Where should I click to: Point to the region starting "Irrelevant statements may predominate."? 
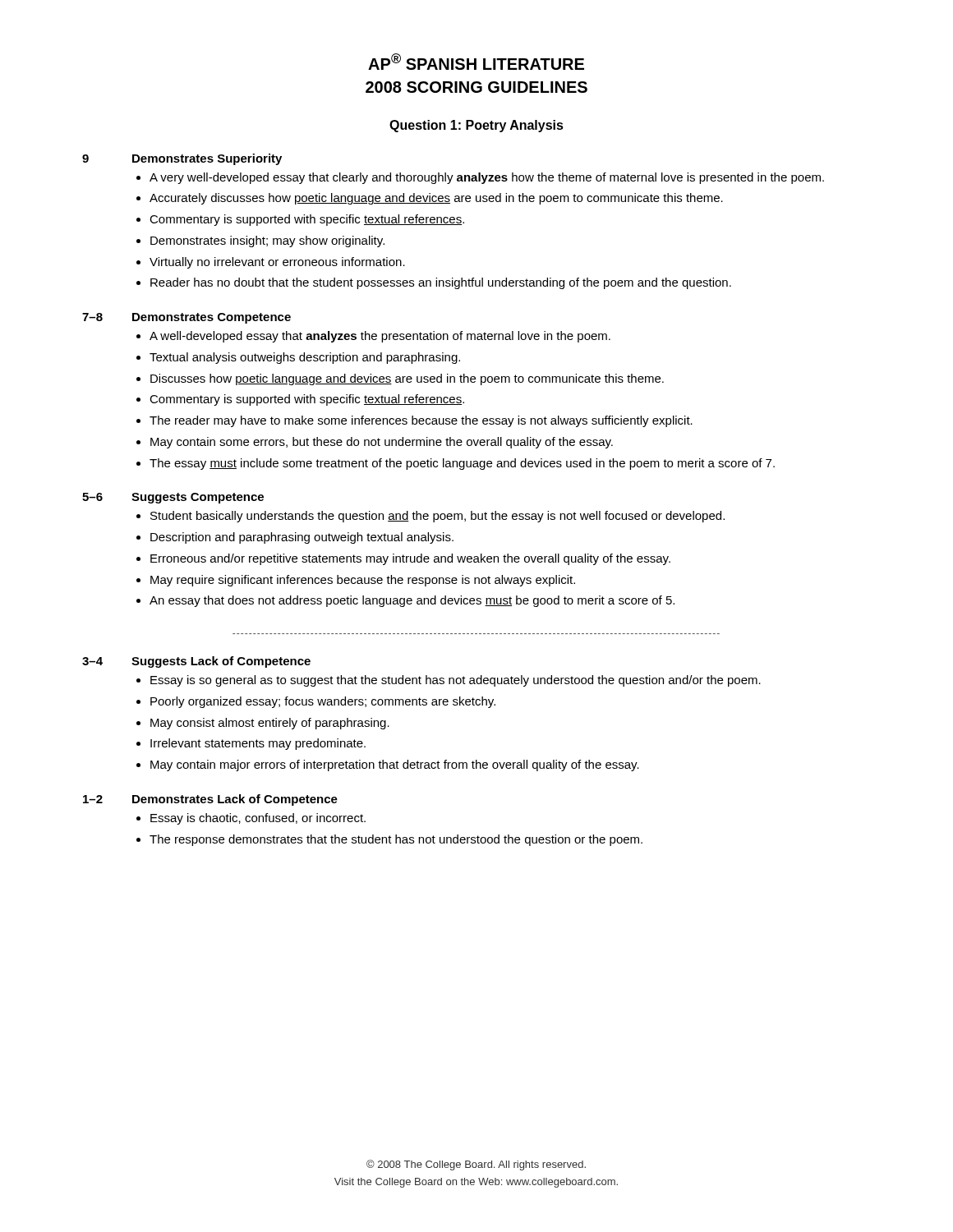click(258, 743)
